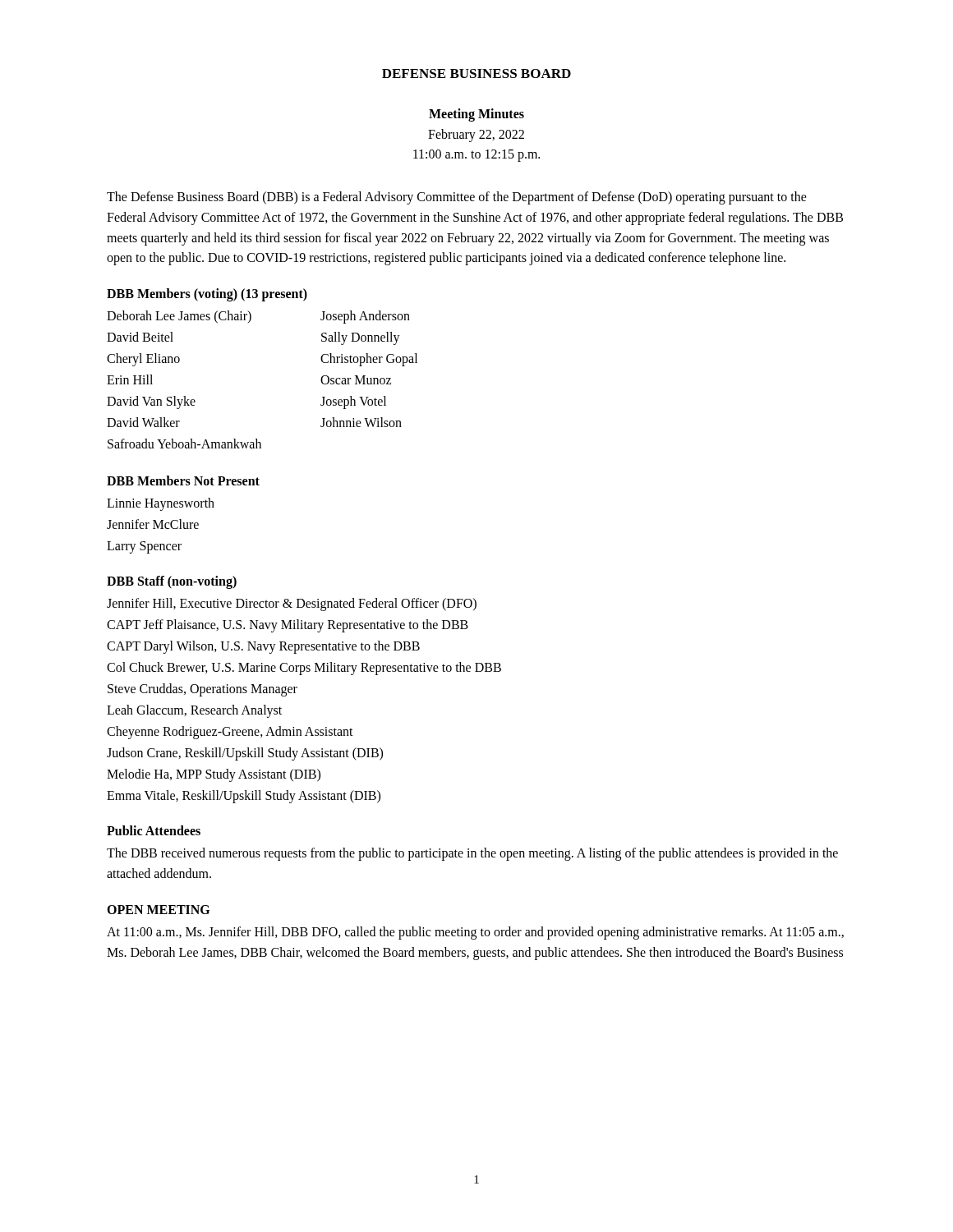Select the region starting "Meeting Minutes"
Screen dimensions: 1232x953
(x=476, y=114)
